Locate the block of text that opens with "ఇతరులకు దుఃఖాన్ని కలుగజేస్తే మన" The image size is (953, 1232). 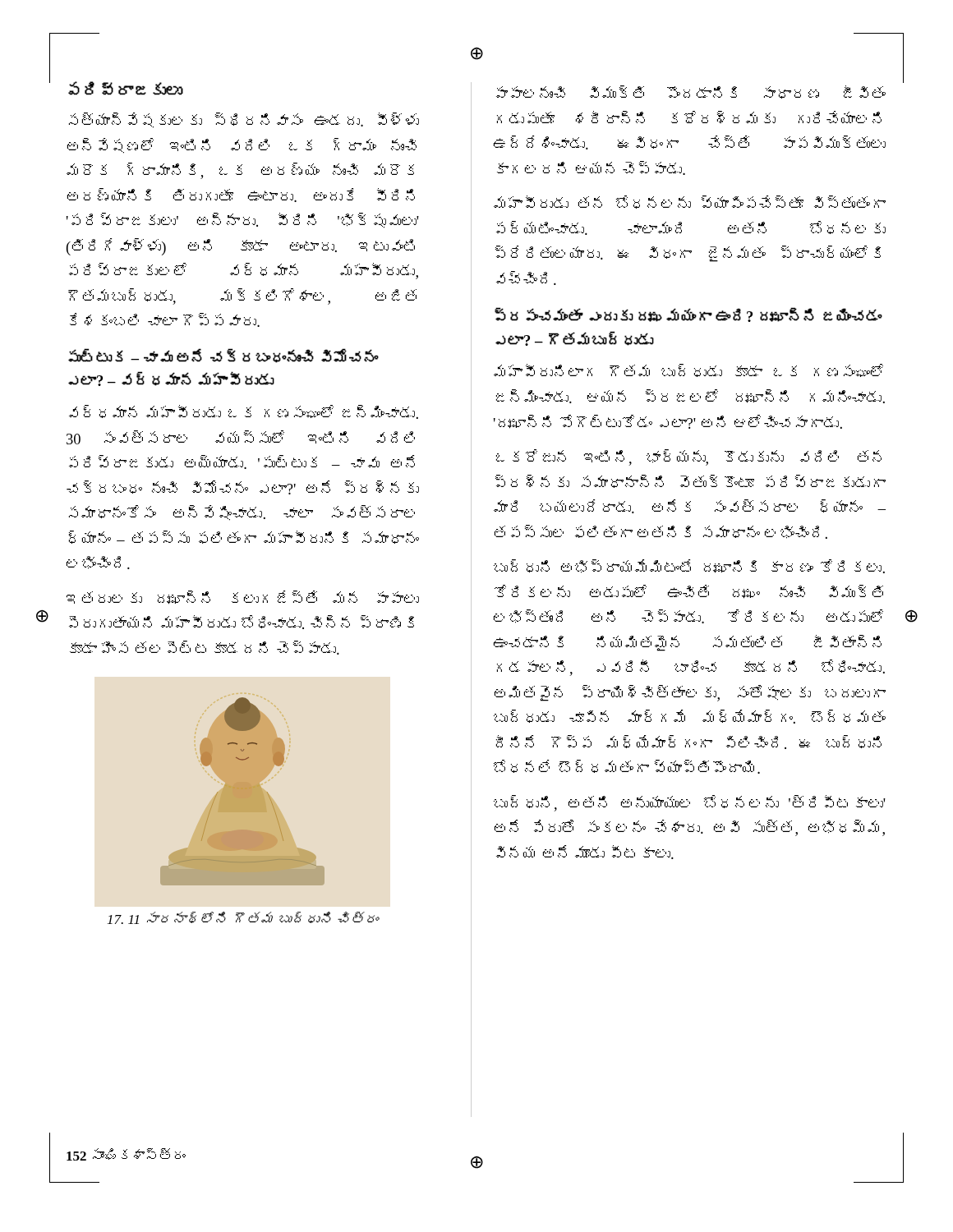click(x=242, y=624)
